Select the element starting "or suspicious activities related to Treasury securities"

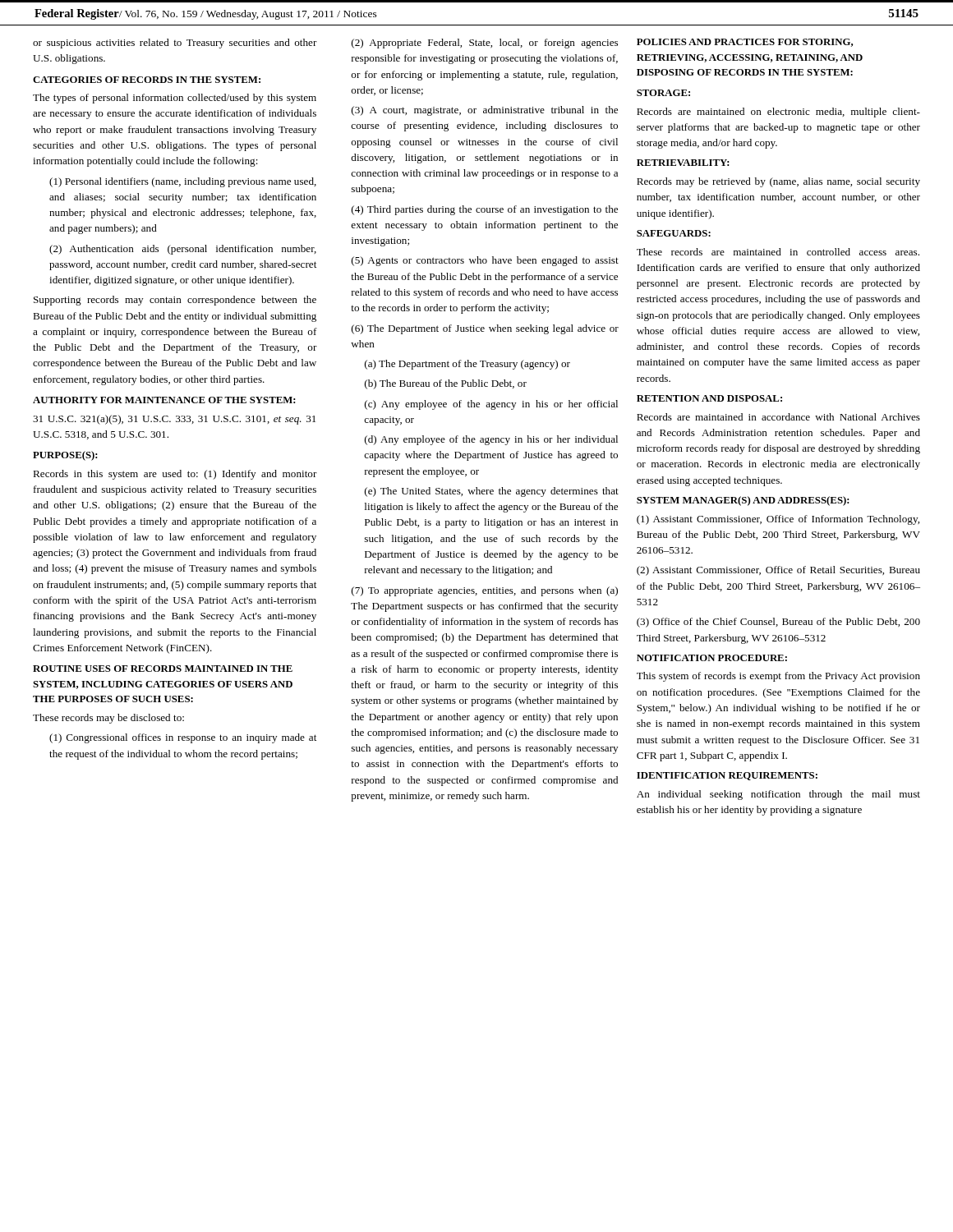tap(175, 50)
